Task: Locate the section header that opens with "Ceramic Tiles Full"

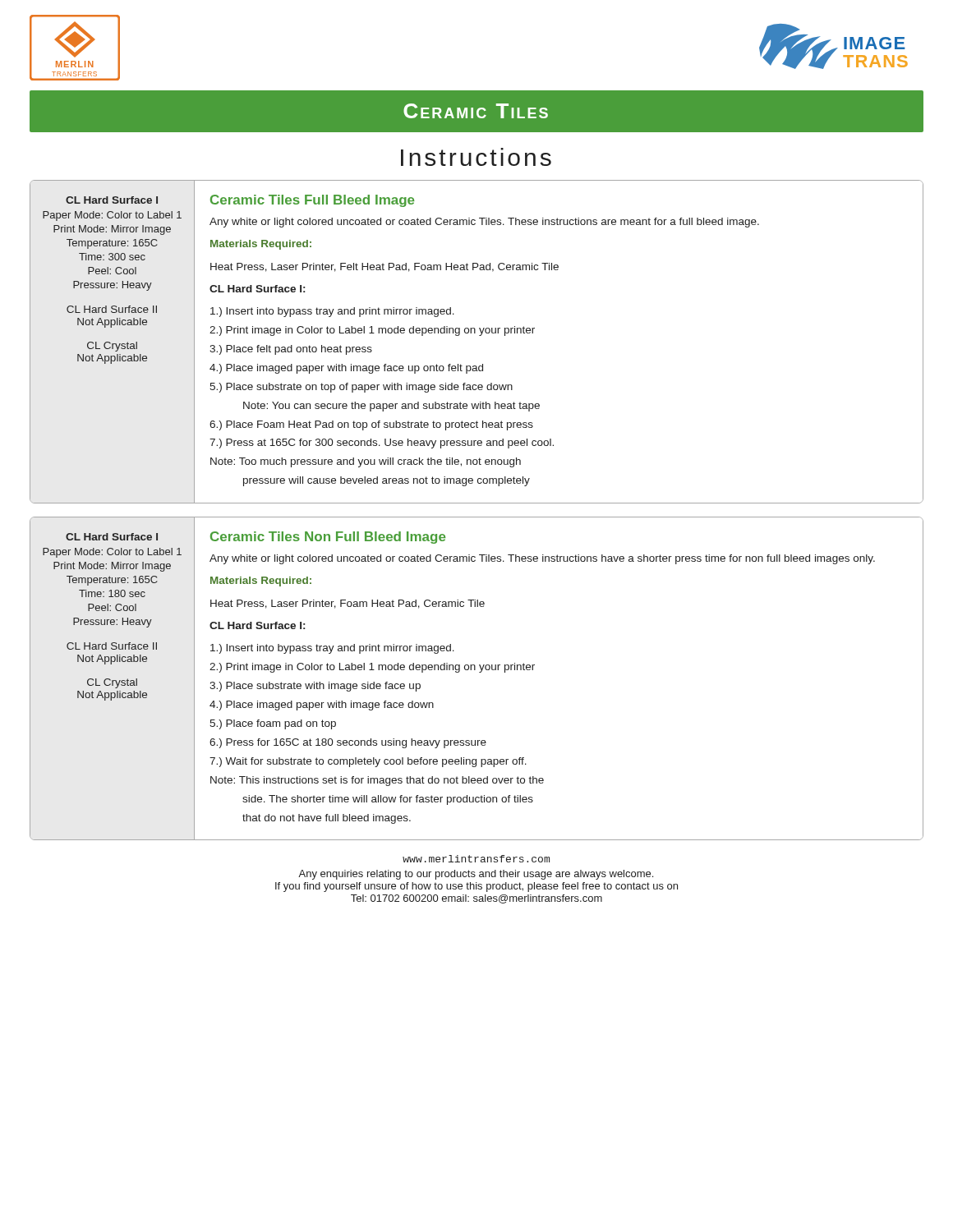Action: coord(312,200)
